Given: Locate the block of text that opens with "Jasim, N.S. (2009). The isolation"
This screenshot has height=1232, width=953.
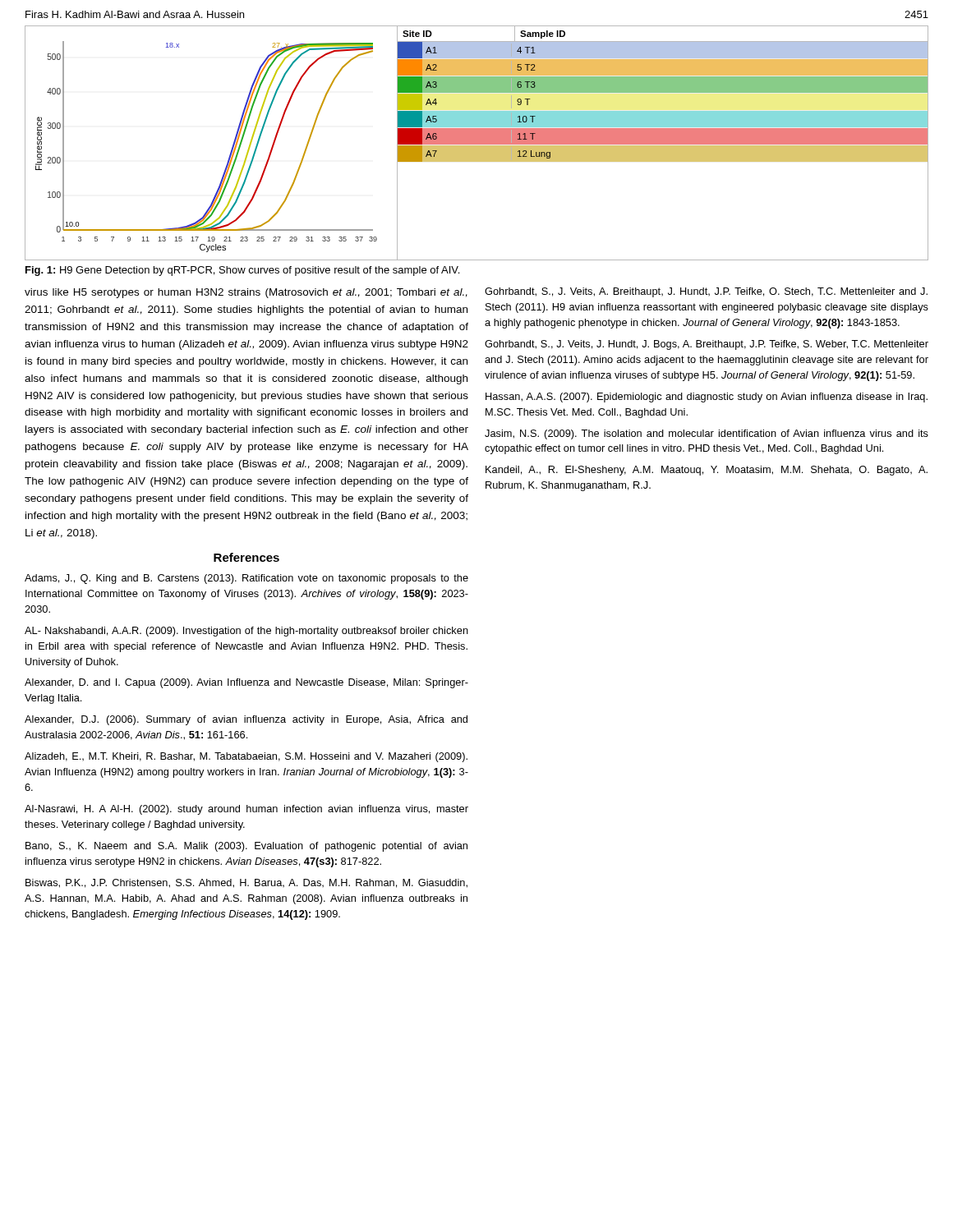Looking at the screenshot, I should (707, 441).
